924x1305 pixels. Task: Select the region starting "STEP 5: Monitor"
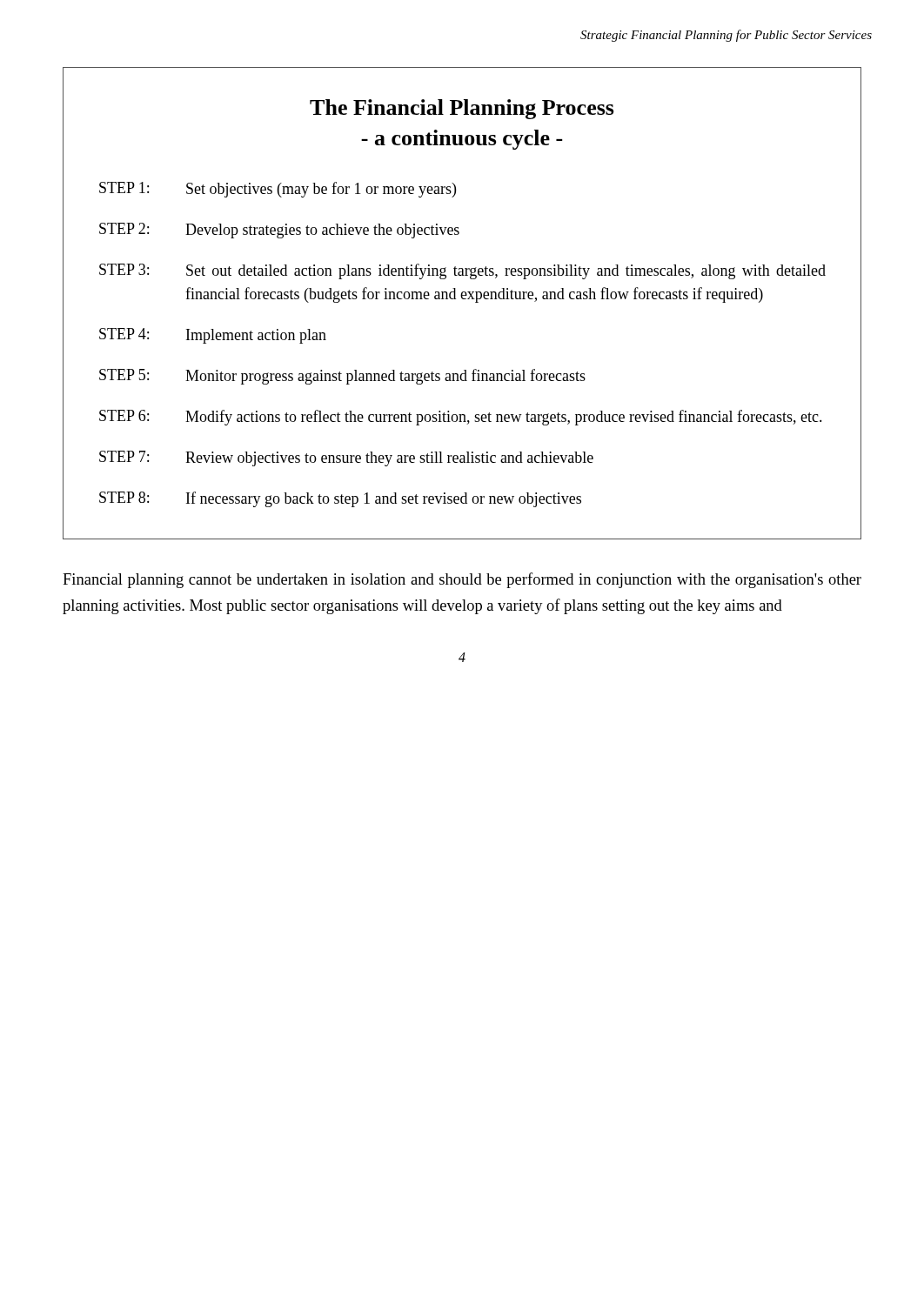coord(342,376)
